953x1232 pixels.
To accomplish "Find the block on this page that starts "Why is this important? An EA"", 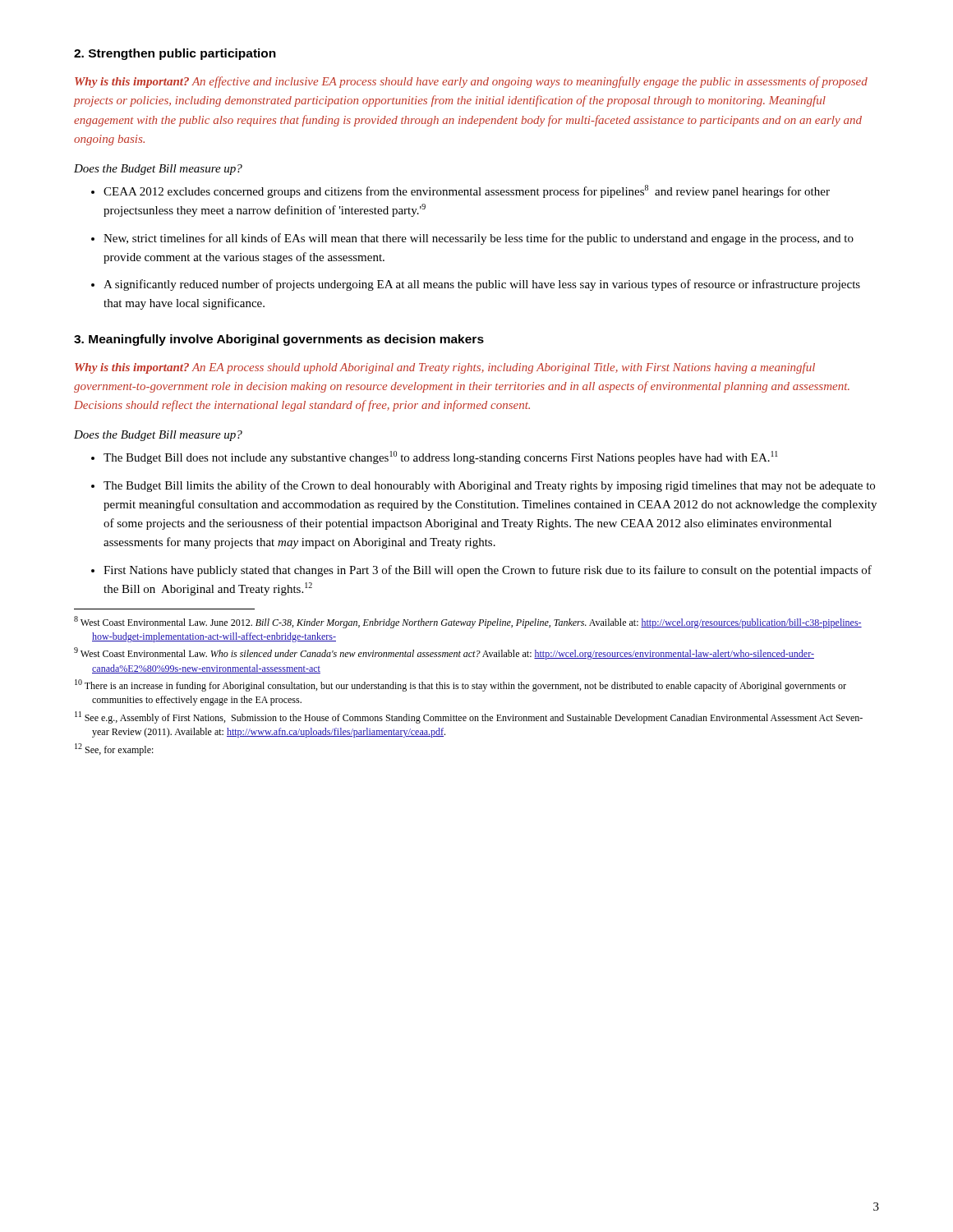I will pyautogui.click(x=462, y=386).
